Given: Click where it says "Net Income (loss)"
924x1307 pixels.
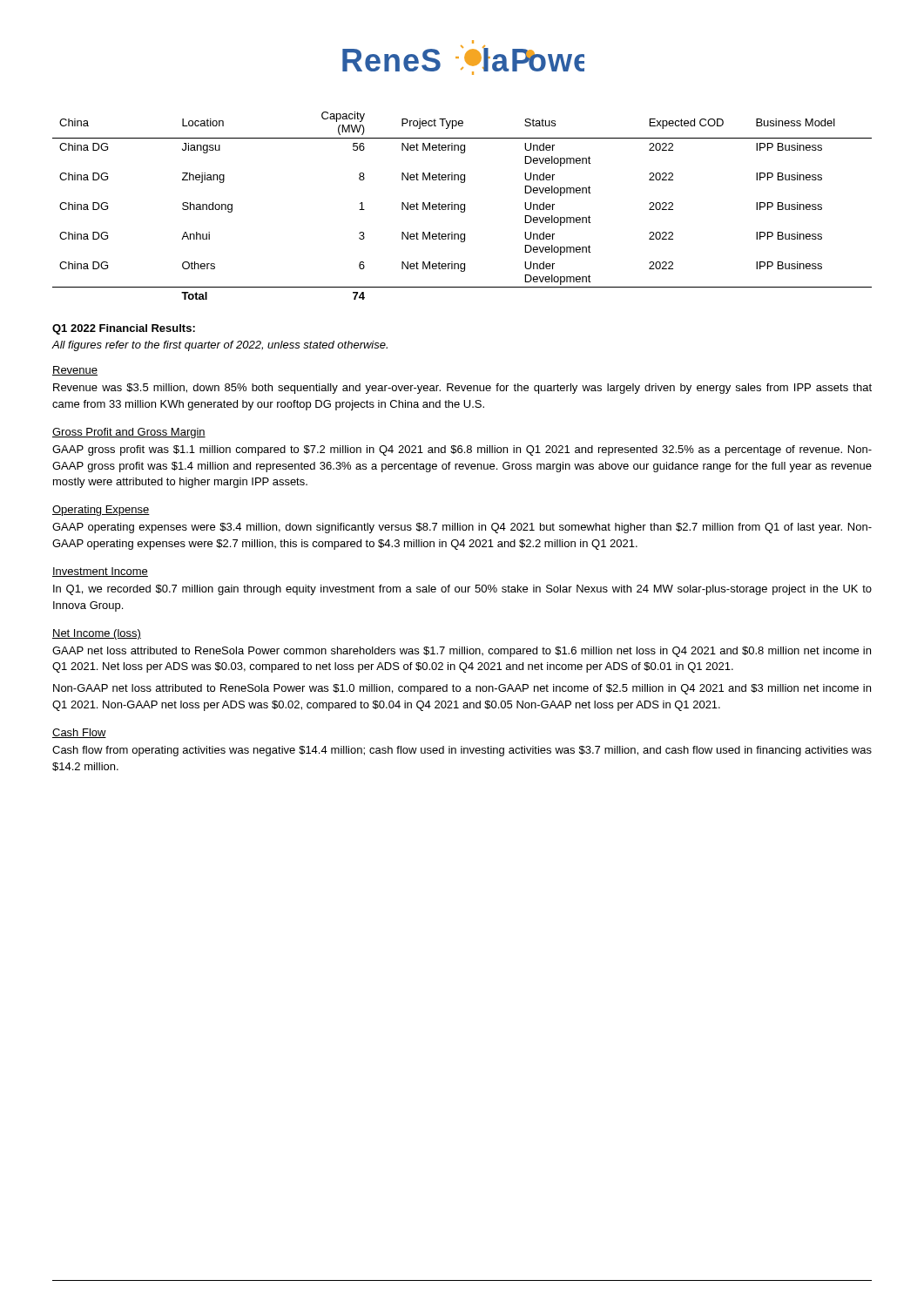Looking at the screenshot, I should coord(97,633).
